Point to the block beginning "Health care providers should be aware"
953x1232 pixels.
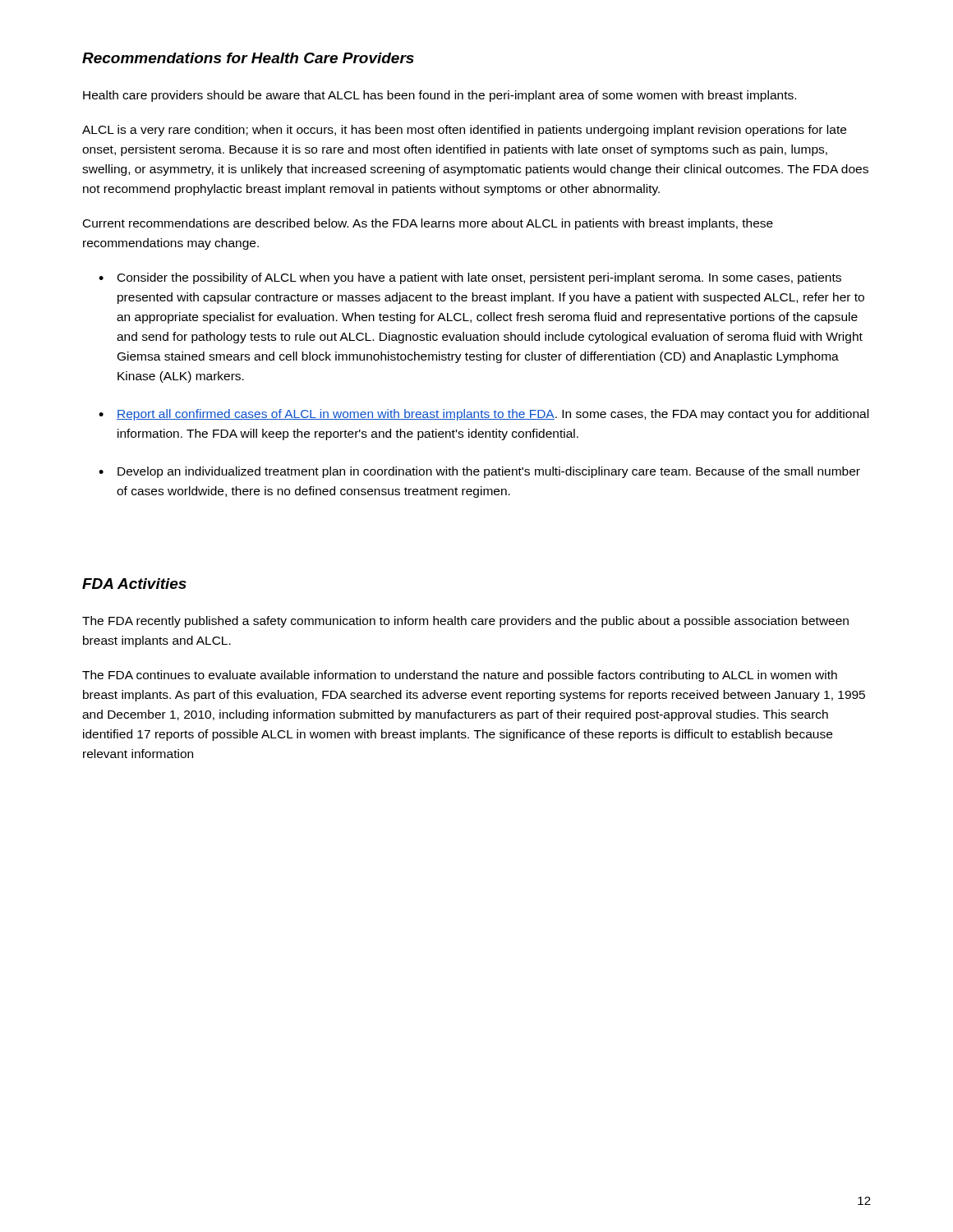pos(476,95)
